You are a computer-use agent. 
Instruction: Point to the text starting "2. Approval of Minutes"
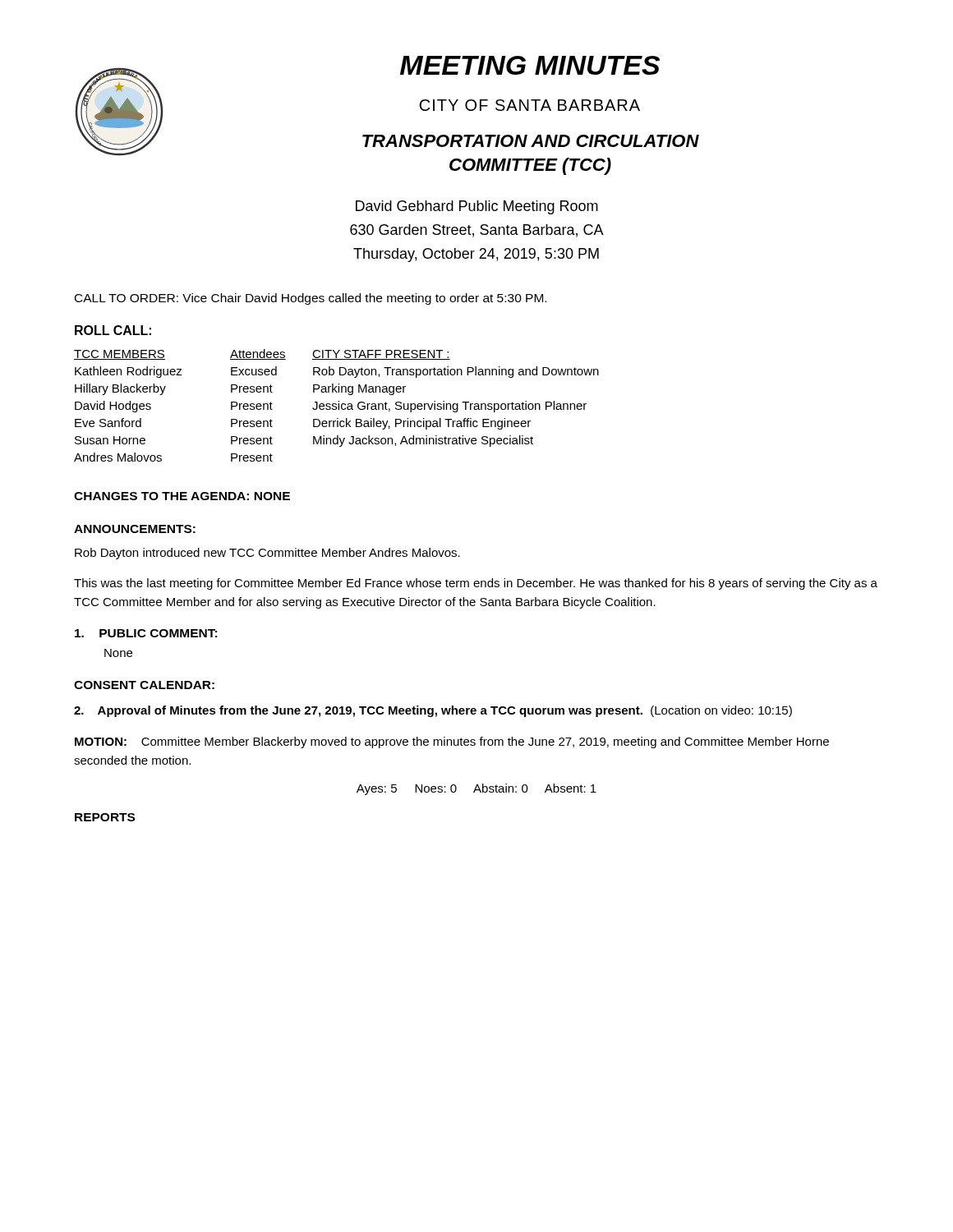click(x=433, y=710)
